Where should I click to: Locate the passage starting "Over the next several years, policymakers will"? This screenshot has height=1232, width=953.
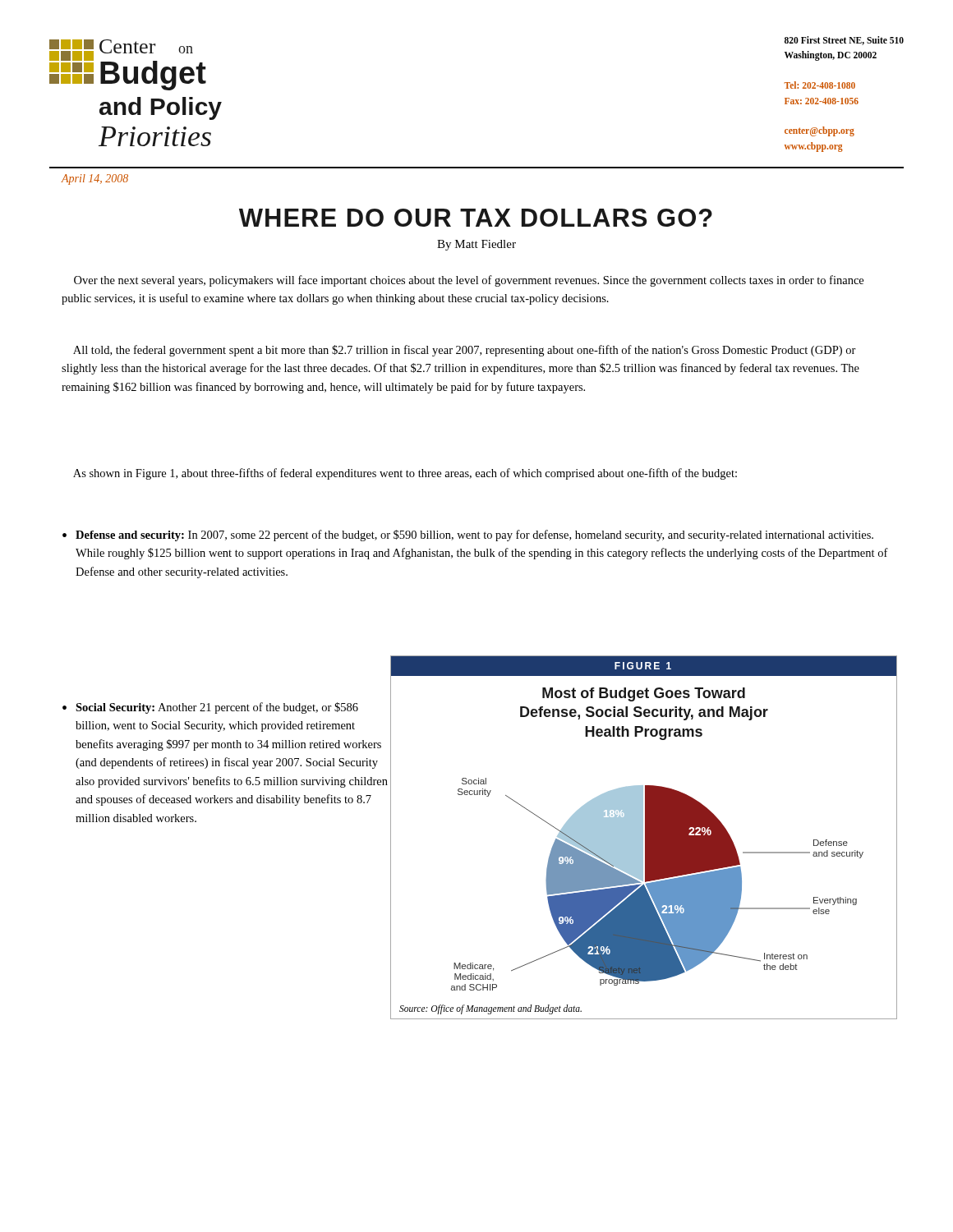pos(463,289)
